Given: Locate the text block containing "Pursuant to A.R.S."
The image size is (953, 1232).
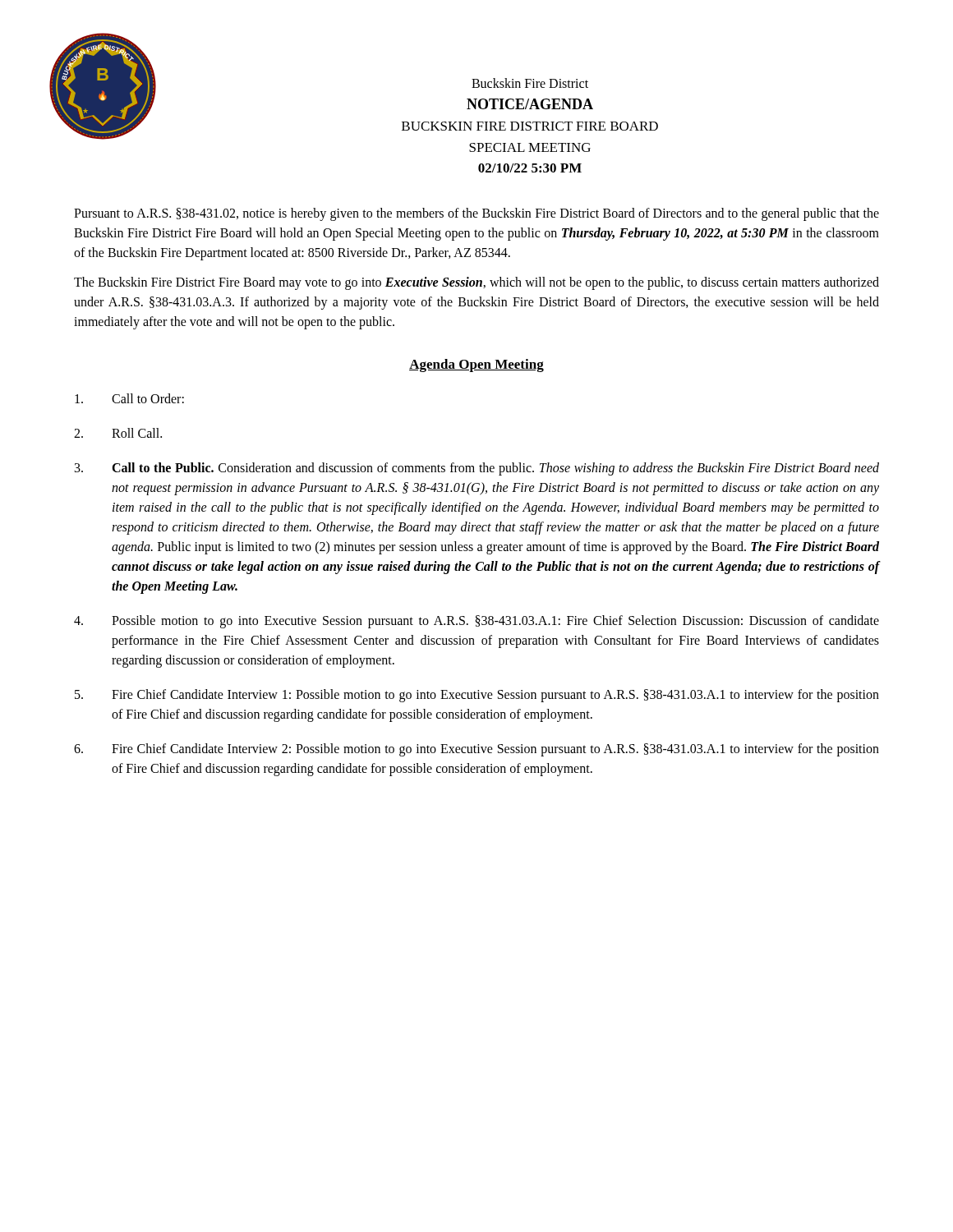Looking at the screenshot, I should click(x=476, y=233).
